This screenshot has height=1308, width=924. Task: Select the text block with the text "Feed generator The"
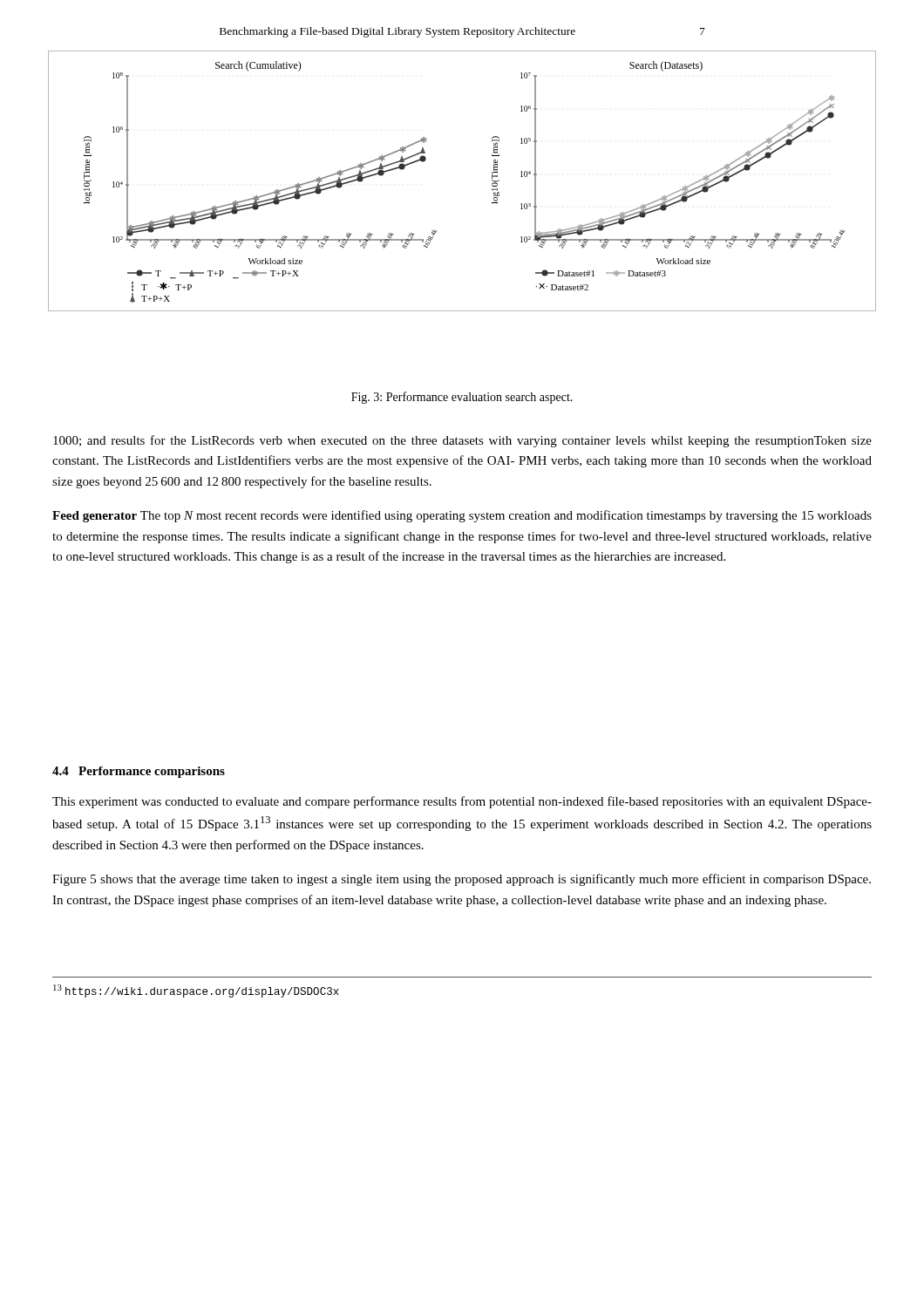click(462, 536)
